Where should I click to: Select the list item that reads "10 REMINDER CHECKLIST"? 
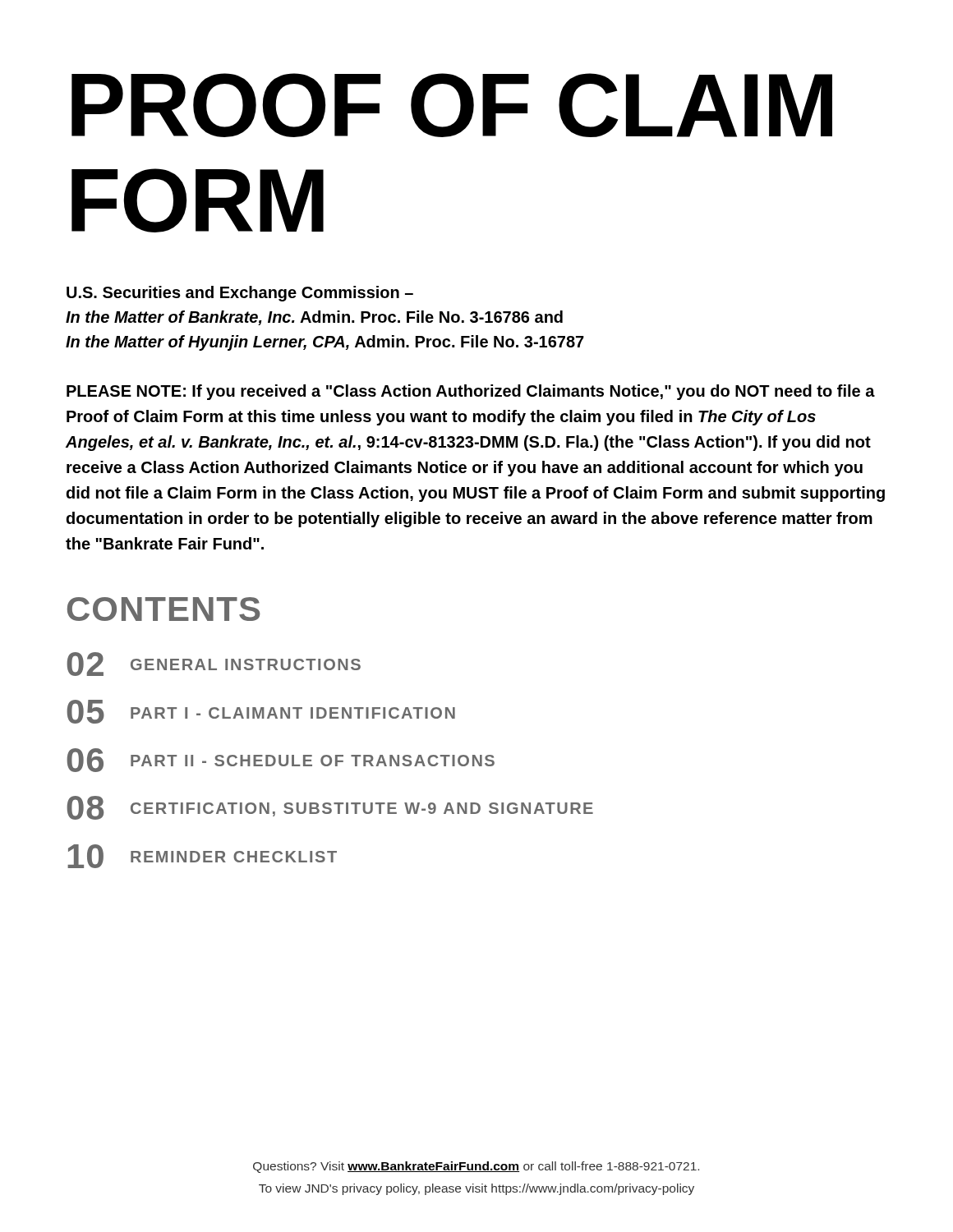point(202,856)
